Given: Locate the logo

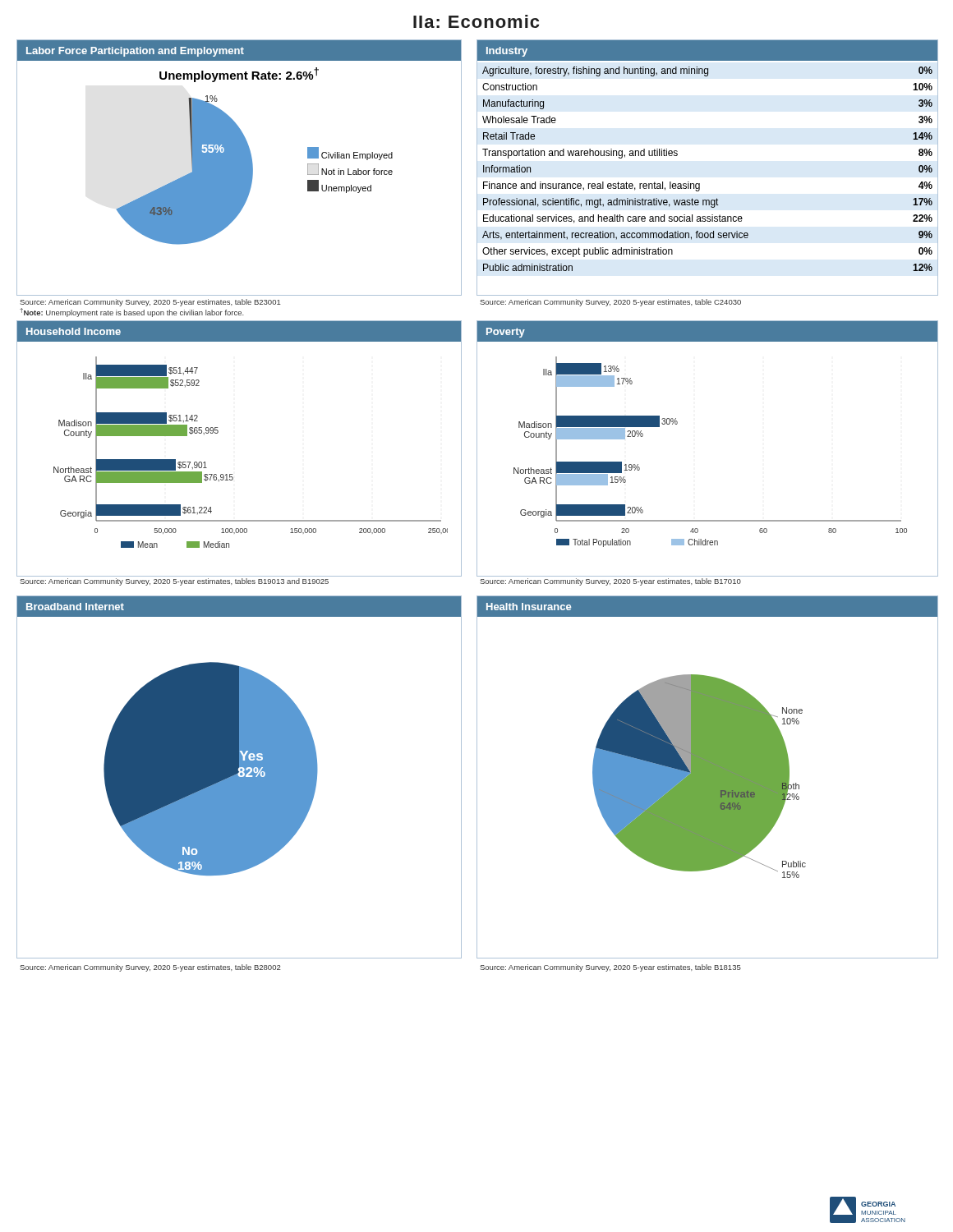Looking at the screenshot, I should point(883,1208).
